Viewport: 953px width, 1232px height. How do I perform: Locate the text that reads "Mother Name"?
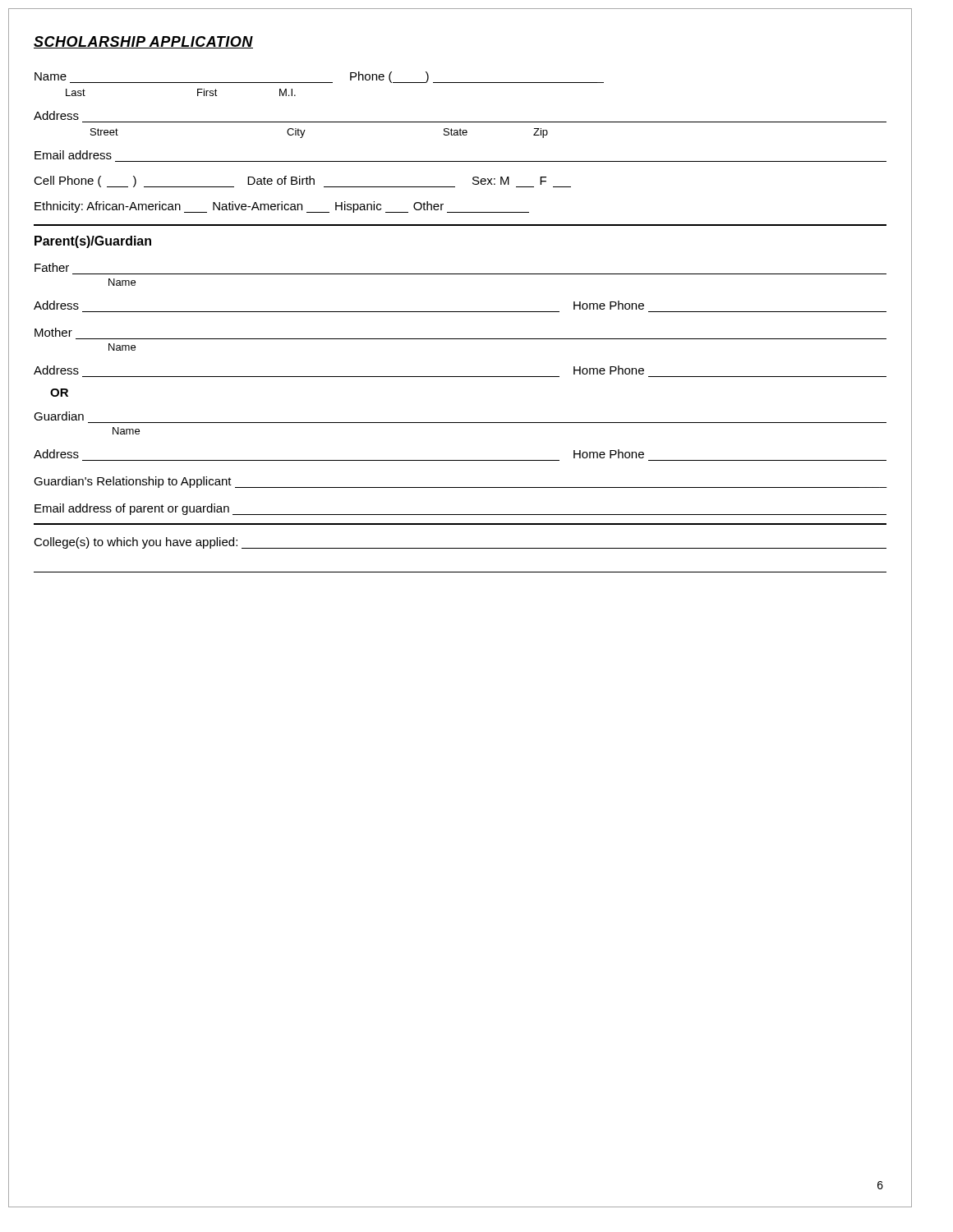[x=460, y=338]
